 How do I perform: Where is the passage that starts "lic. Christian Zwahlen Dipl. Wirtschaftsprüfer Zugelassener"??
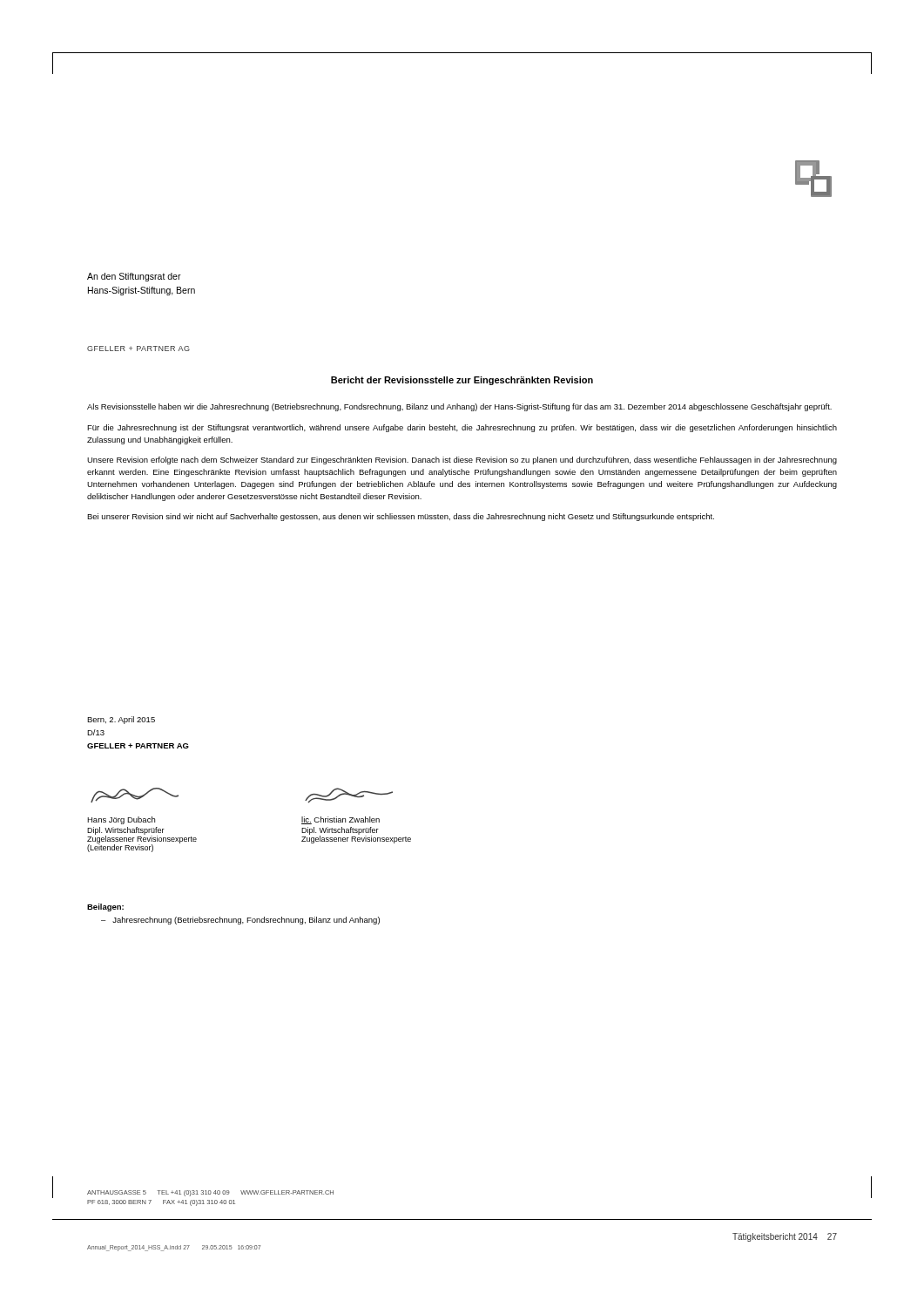[x=356, y=806]
